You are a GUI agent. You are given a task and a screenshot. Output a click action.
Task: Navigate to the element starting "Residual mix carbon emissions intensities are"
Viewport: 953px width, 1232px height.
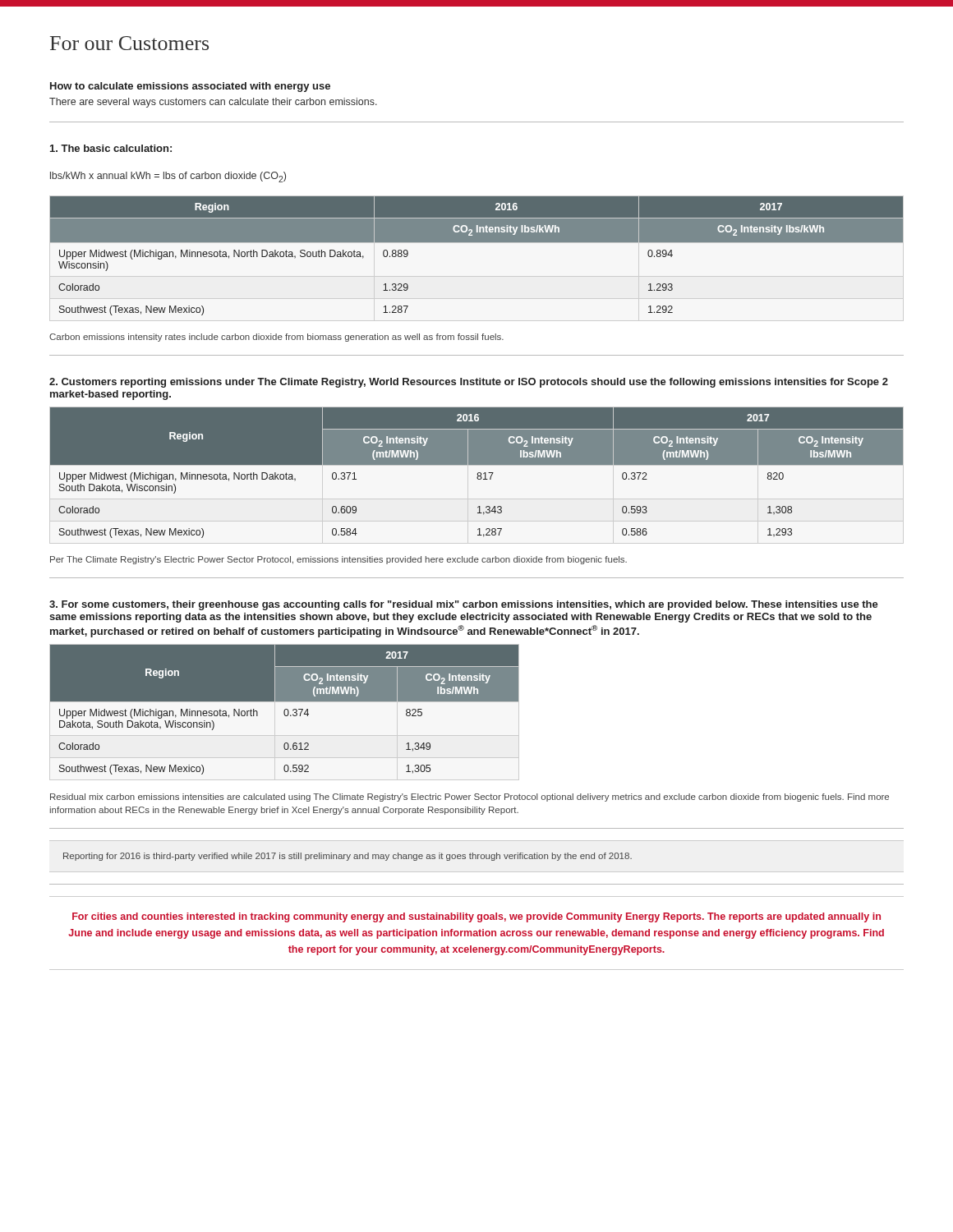[476, 803]
